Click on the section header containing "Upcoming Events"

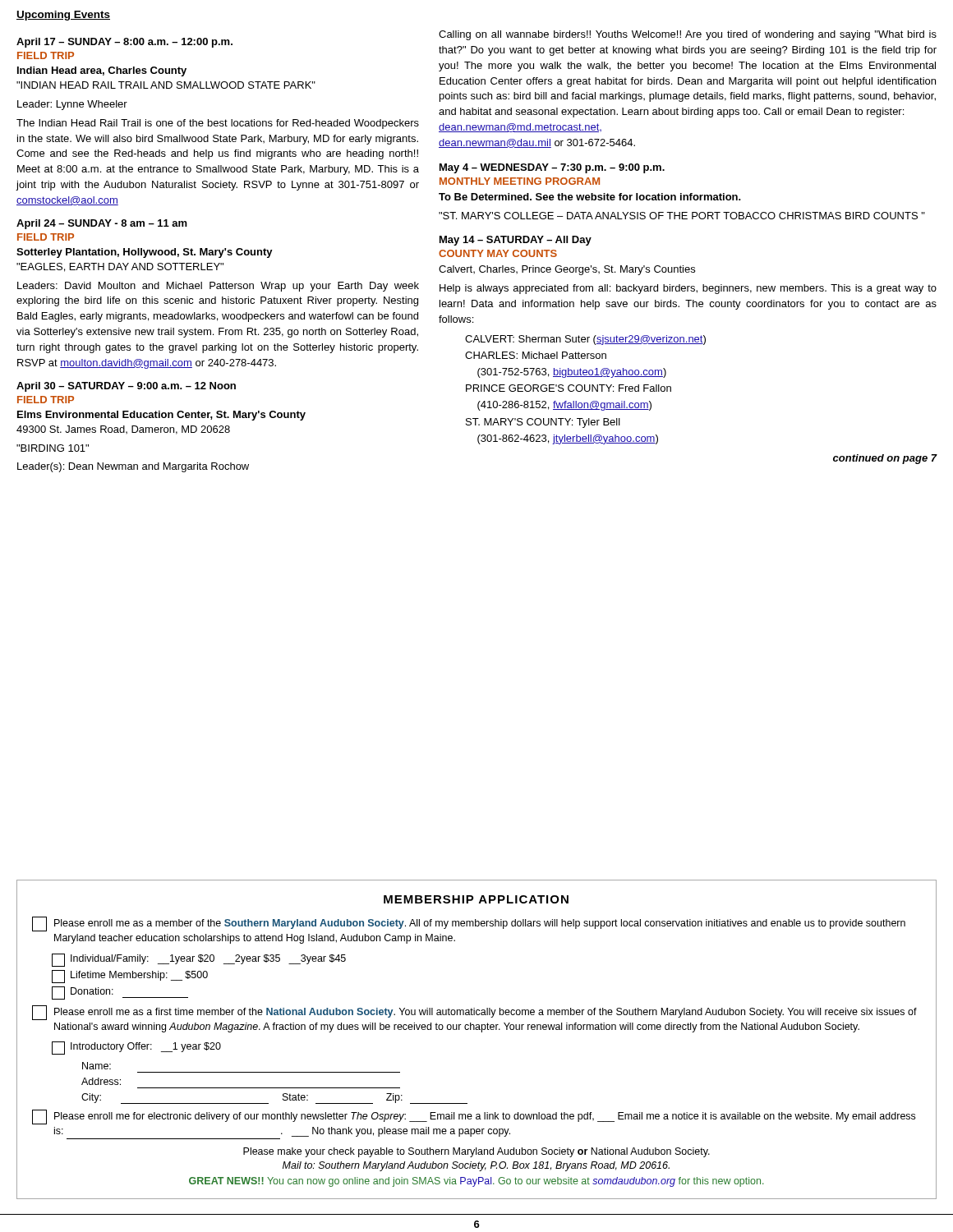pos(63,14)
